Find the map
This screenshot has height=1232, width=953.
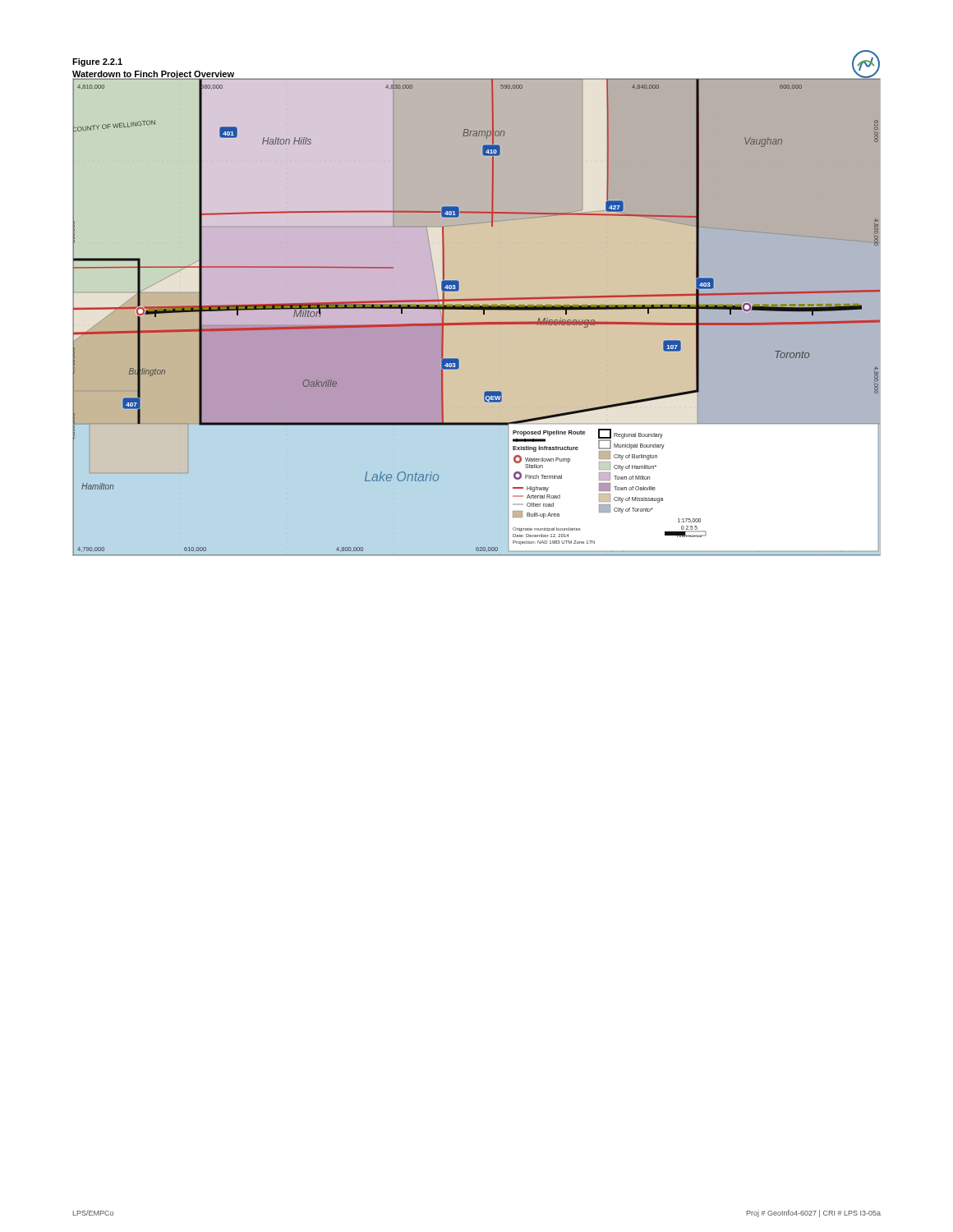[x=476, y=317]
